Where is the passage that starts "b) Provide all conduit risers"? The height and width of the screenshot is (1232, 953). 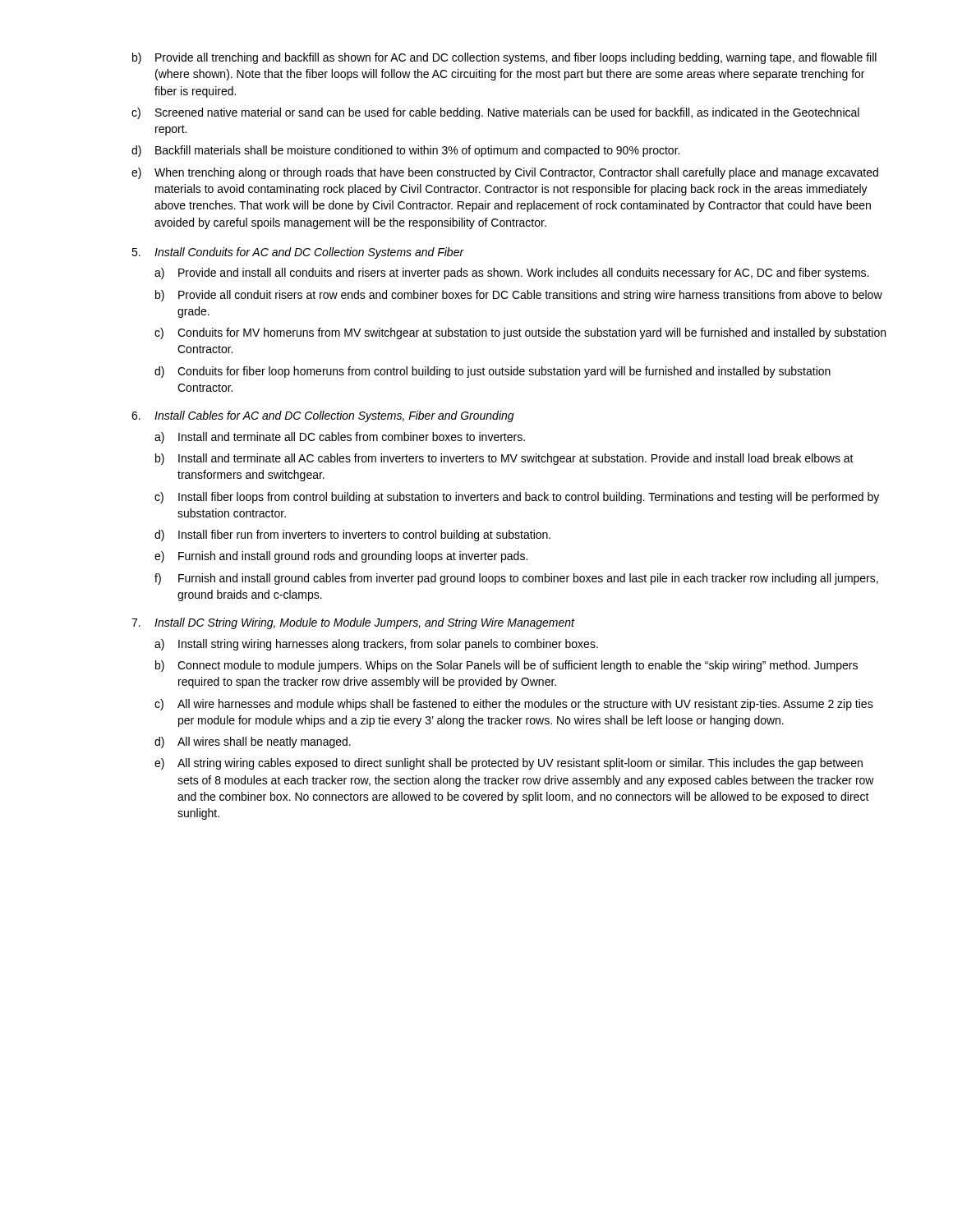(521, 303)
